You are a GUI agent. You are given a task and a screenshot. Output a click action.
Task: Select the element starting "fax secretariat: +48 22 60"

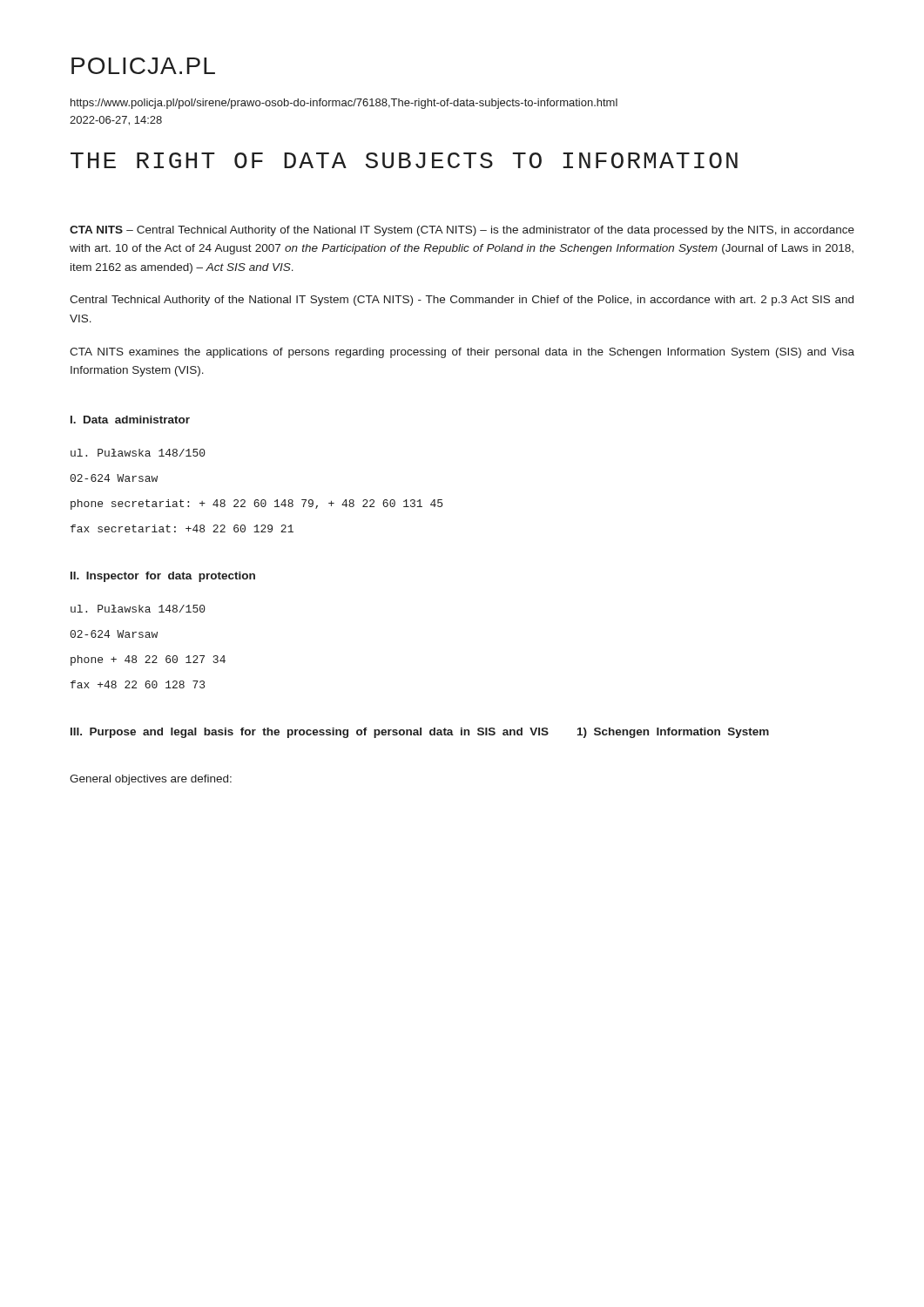[x=182, y=529]
